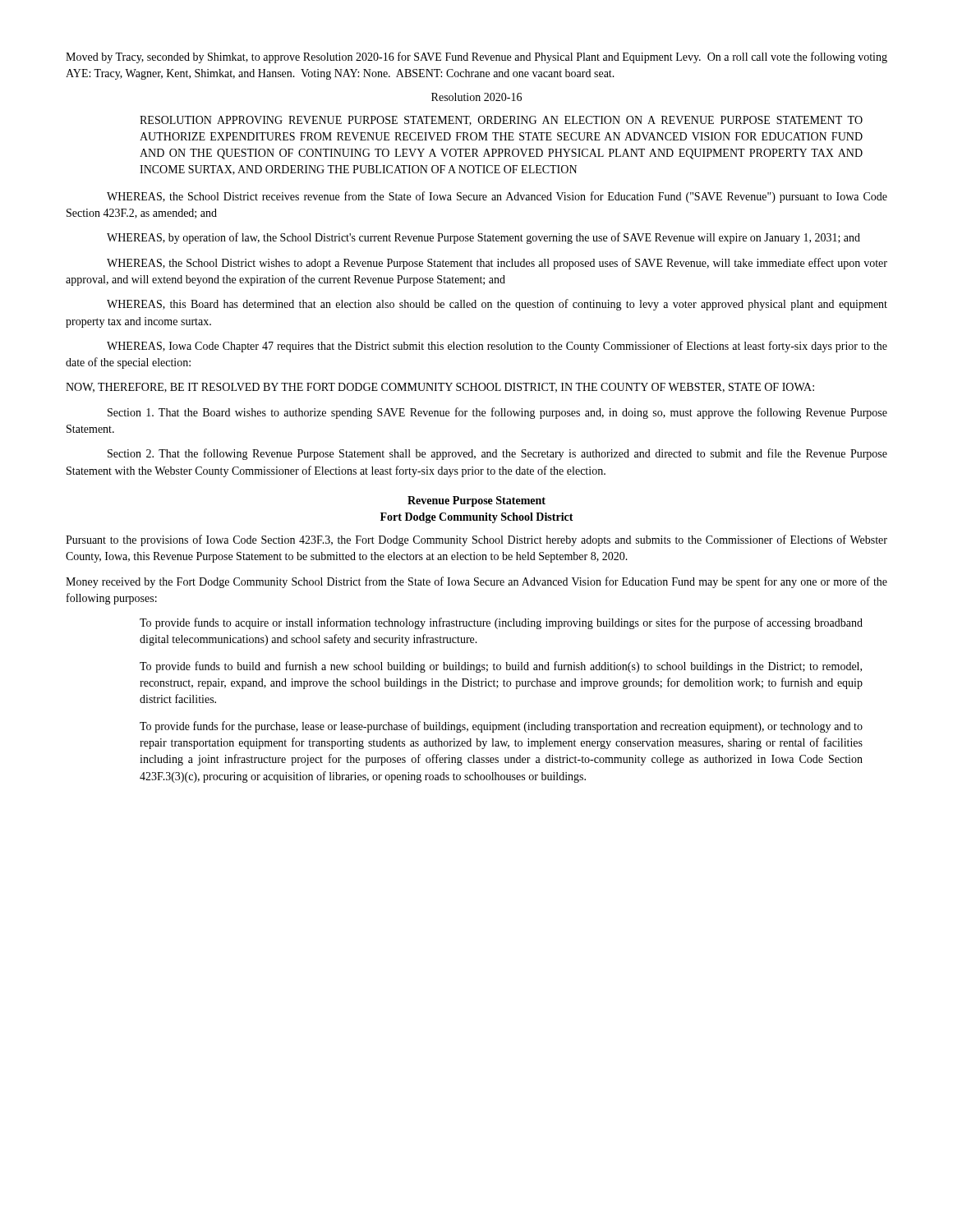
Task: Click the passage that begins "RESOLUTION APPROVING REVENUE PURPOSE"
Action: [x=501, y=145]
